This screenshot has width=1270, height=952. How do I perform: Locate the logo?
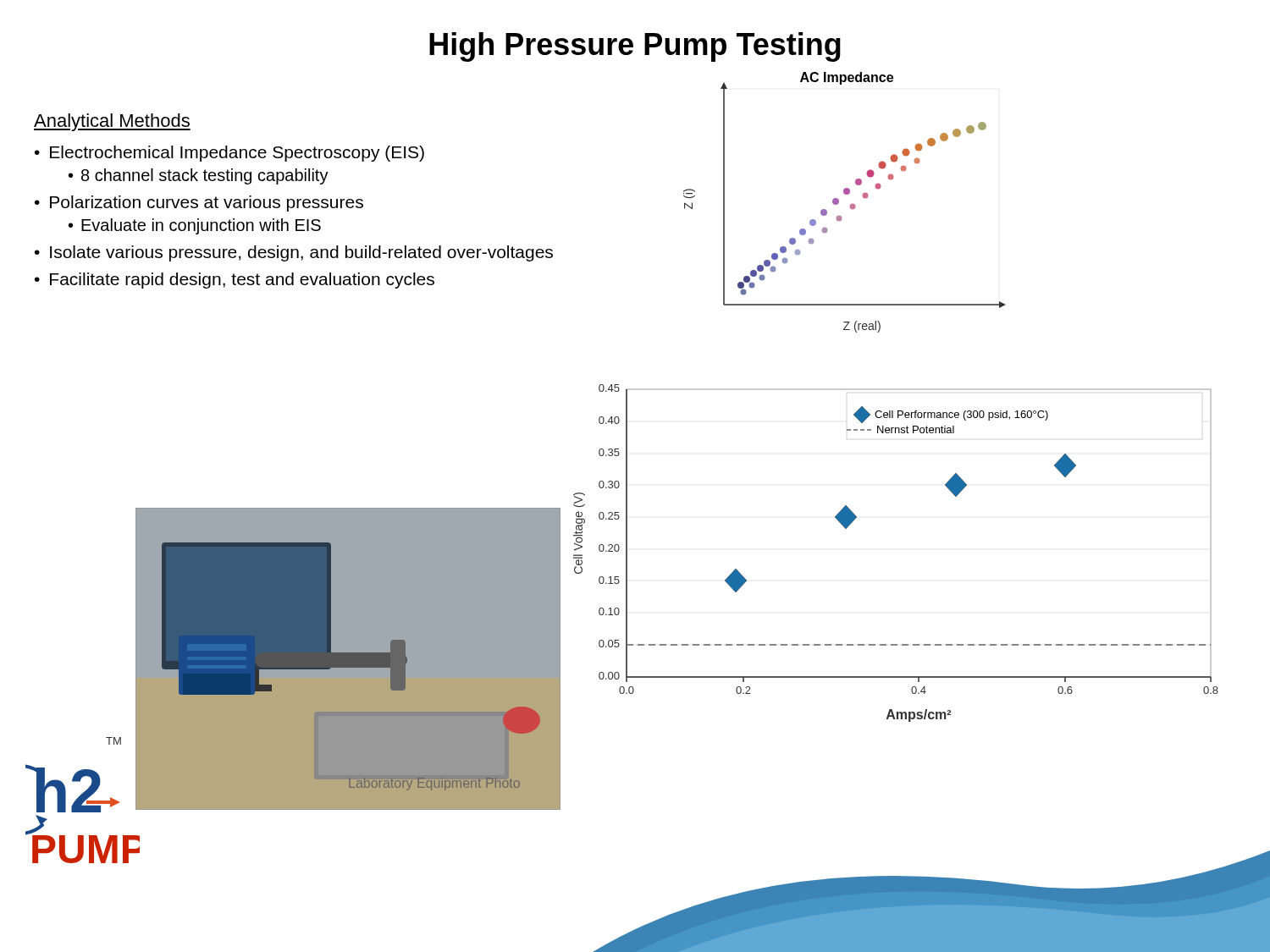(83, 812)
